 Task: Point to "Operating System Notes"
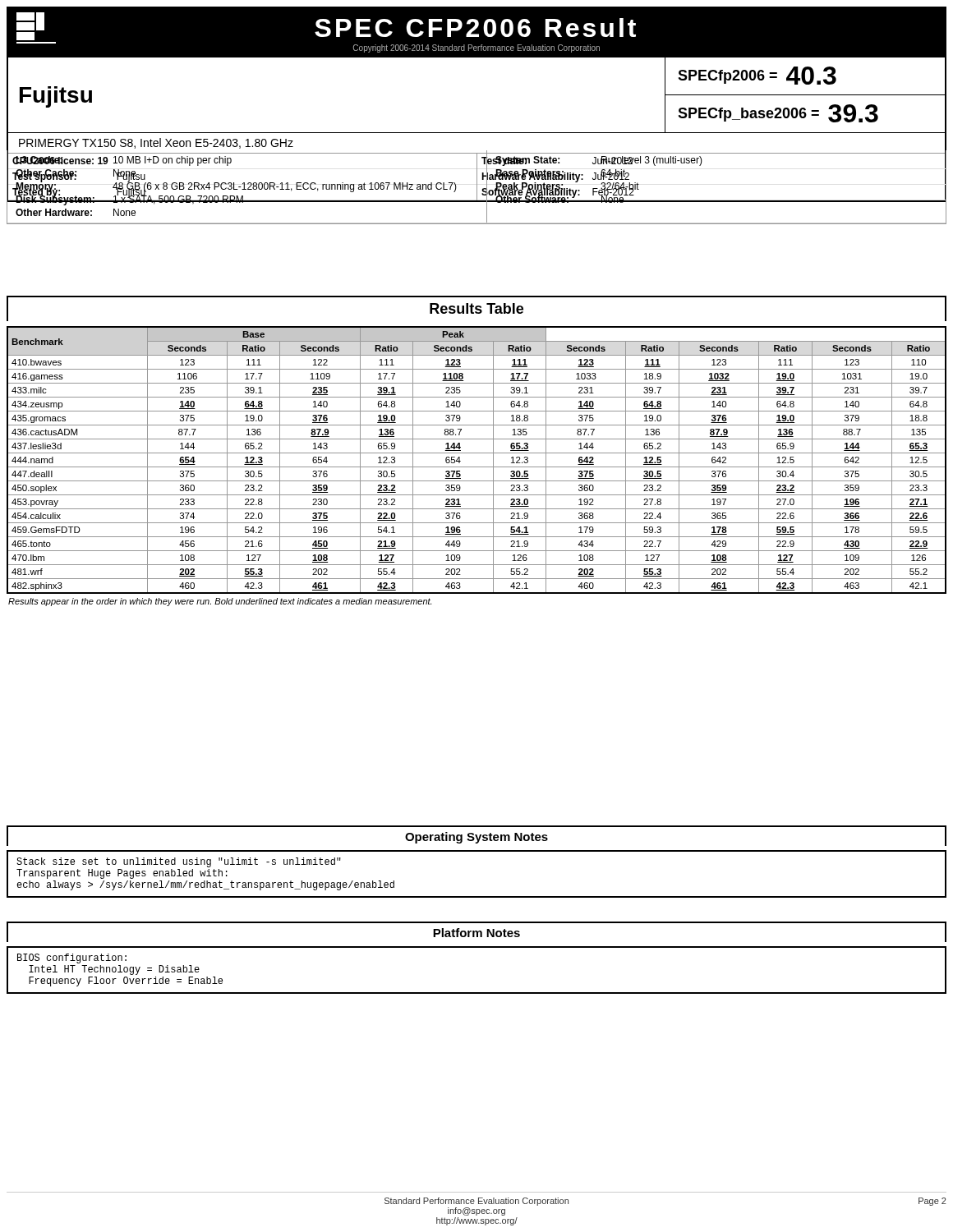tap(476, 837)
